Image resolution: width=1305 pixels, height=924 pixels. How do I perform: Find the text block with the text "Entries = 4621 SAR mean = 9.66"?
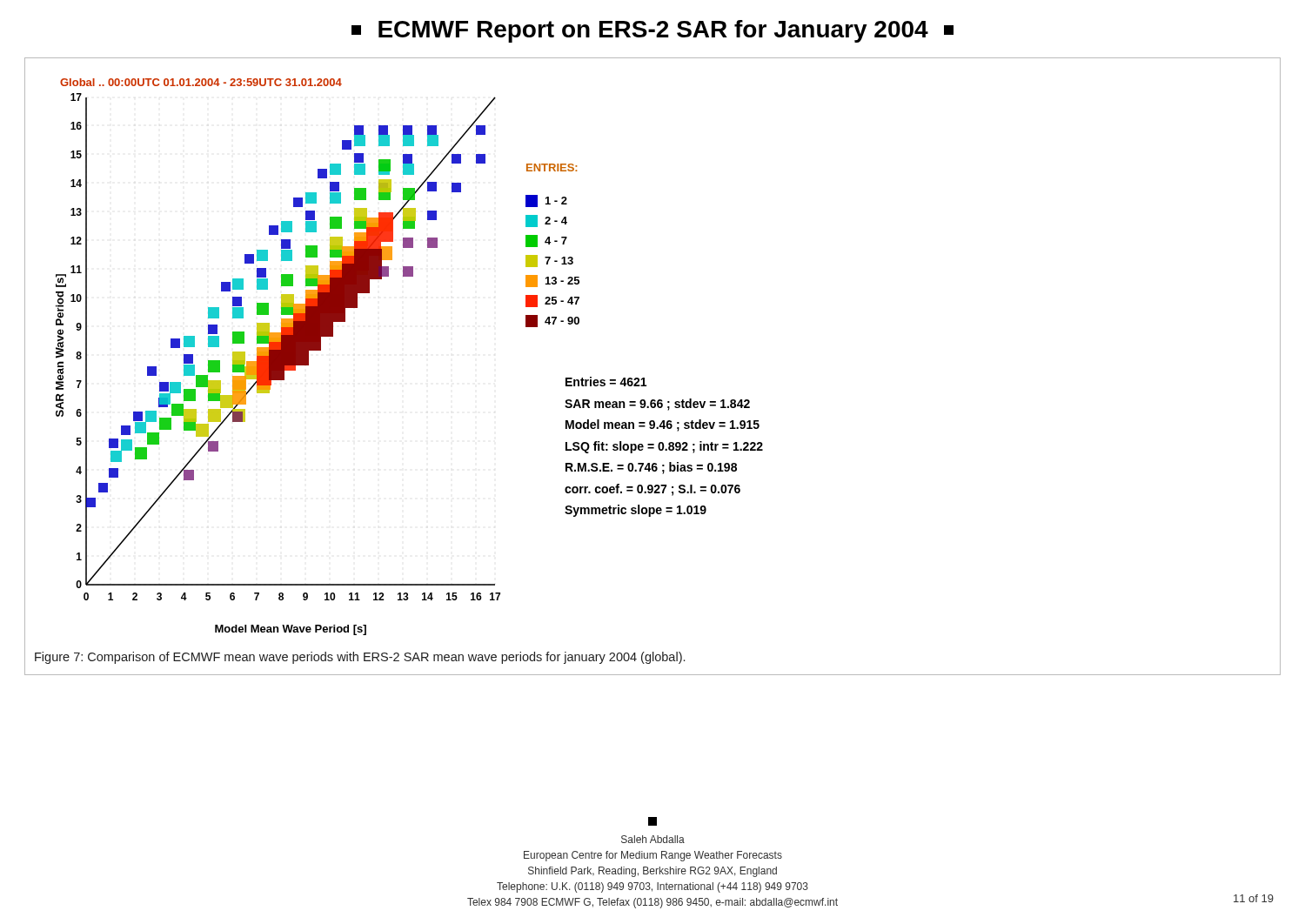[x=664, y=446]
